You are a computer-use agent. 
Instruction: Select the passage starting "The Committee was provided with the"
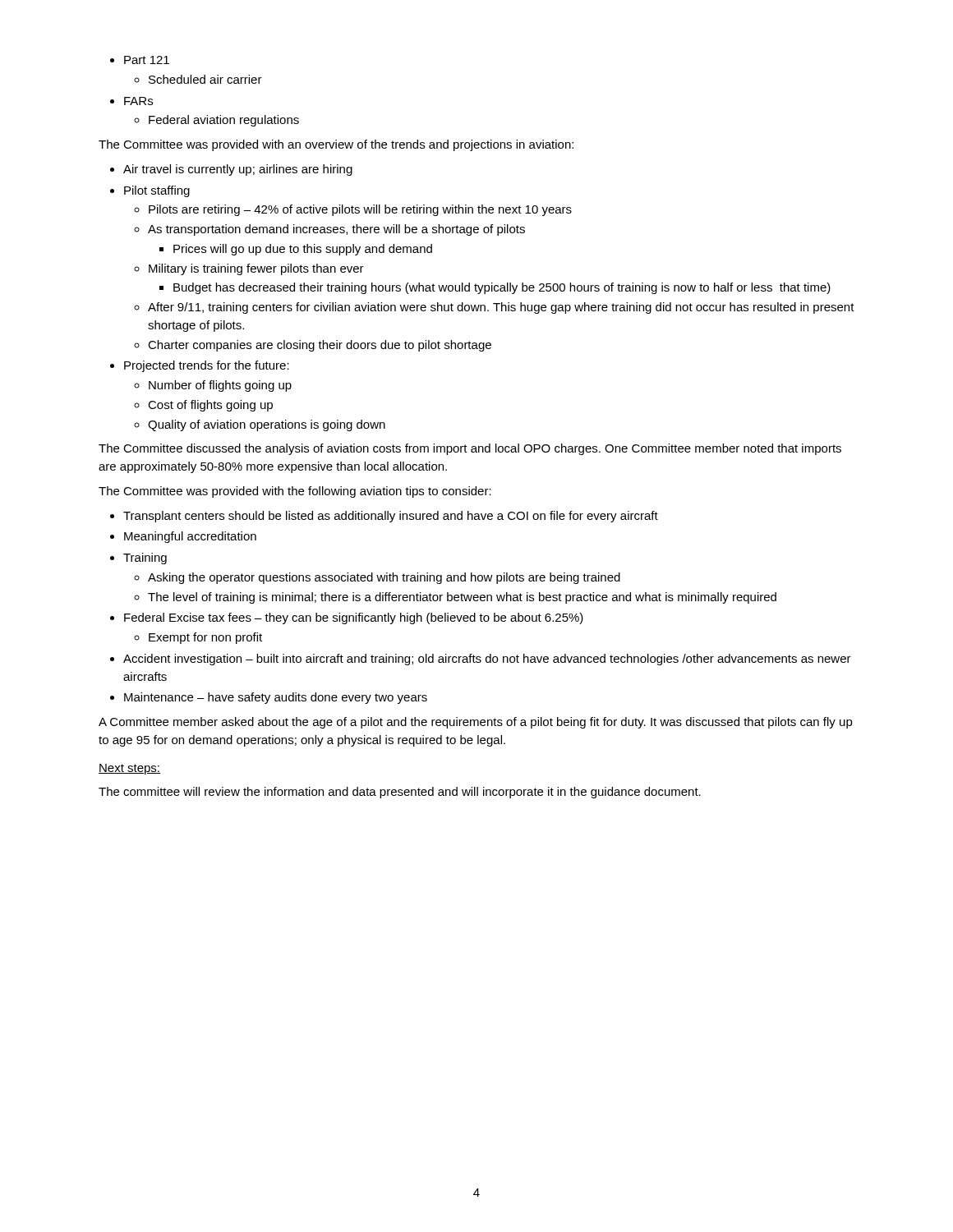(x=476, y=491)
